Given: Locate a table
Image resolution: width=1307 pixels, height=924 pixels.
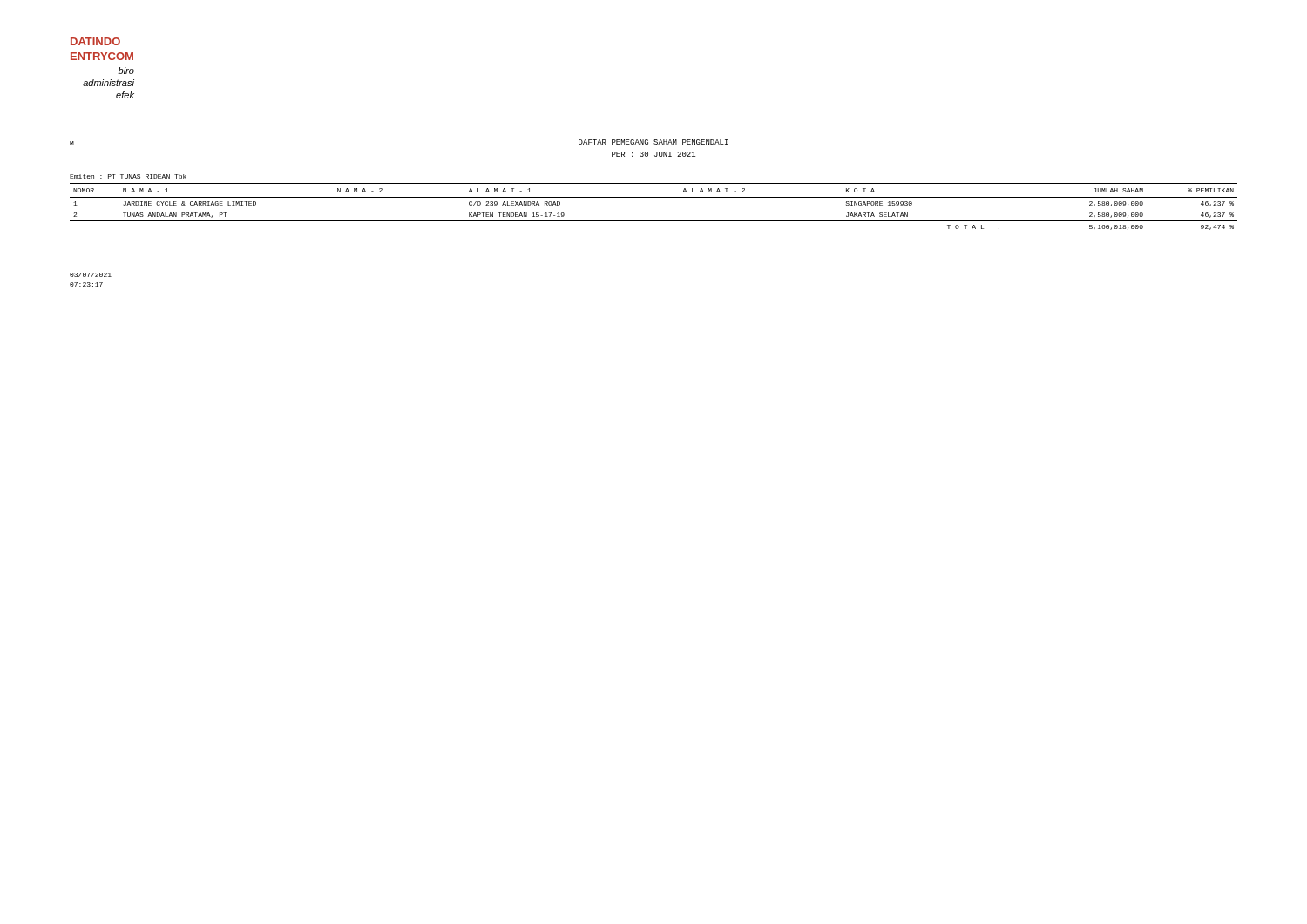Looking at the screenshot, I should (x=654, y=208).
